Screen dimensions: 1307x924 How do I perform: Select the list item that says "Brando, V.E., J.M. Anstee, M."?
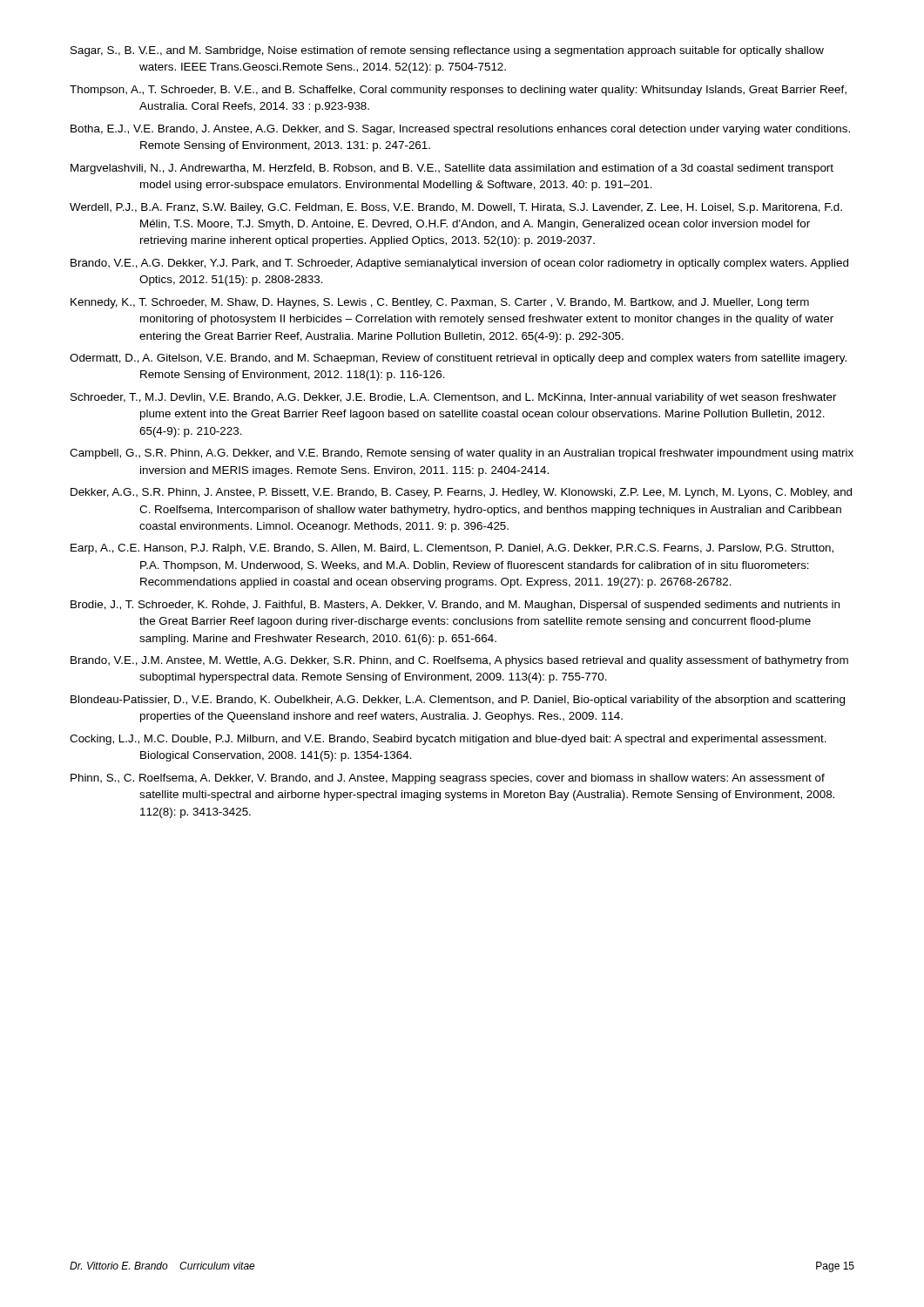click(459, 669)
